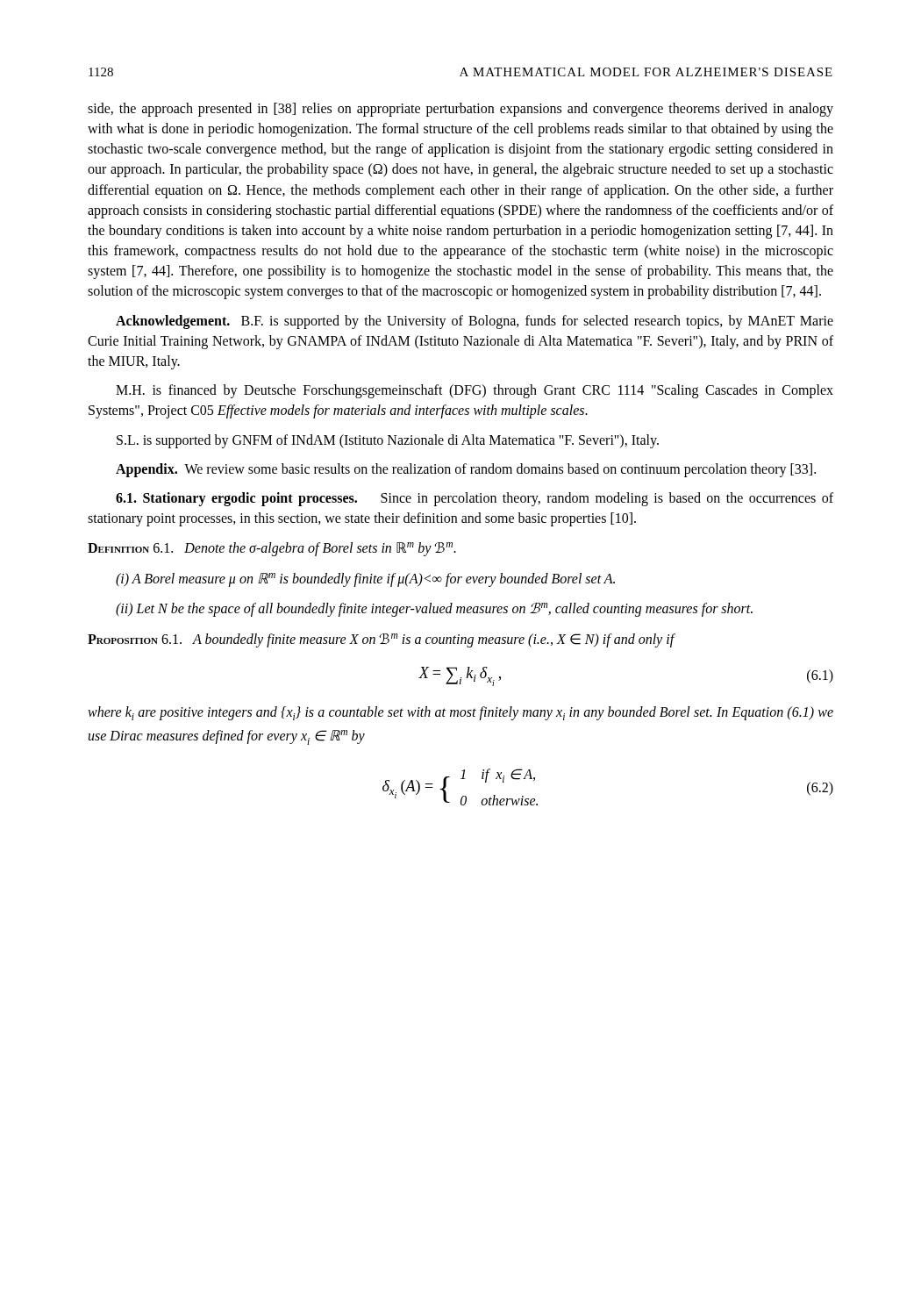The height and width of the screenshot is (1316, 921).
Task: Point to the block starting "X = ∑i ki δxi"
Action: pos(451,676)
